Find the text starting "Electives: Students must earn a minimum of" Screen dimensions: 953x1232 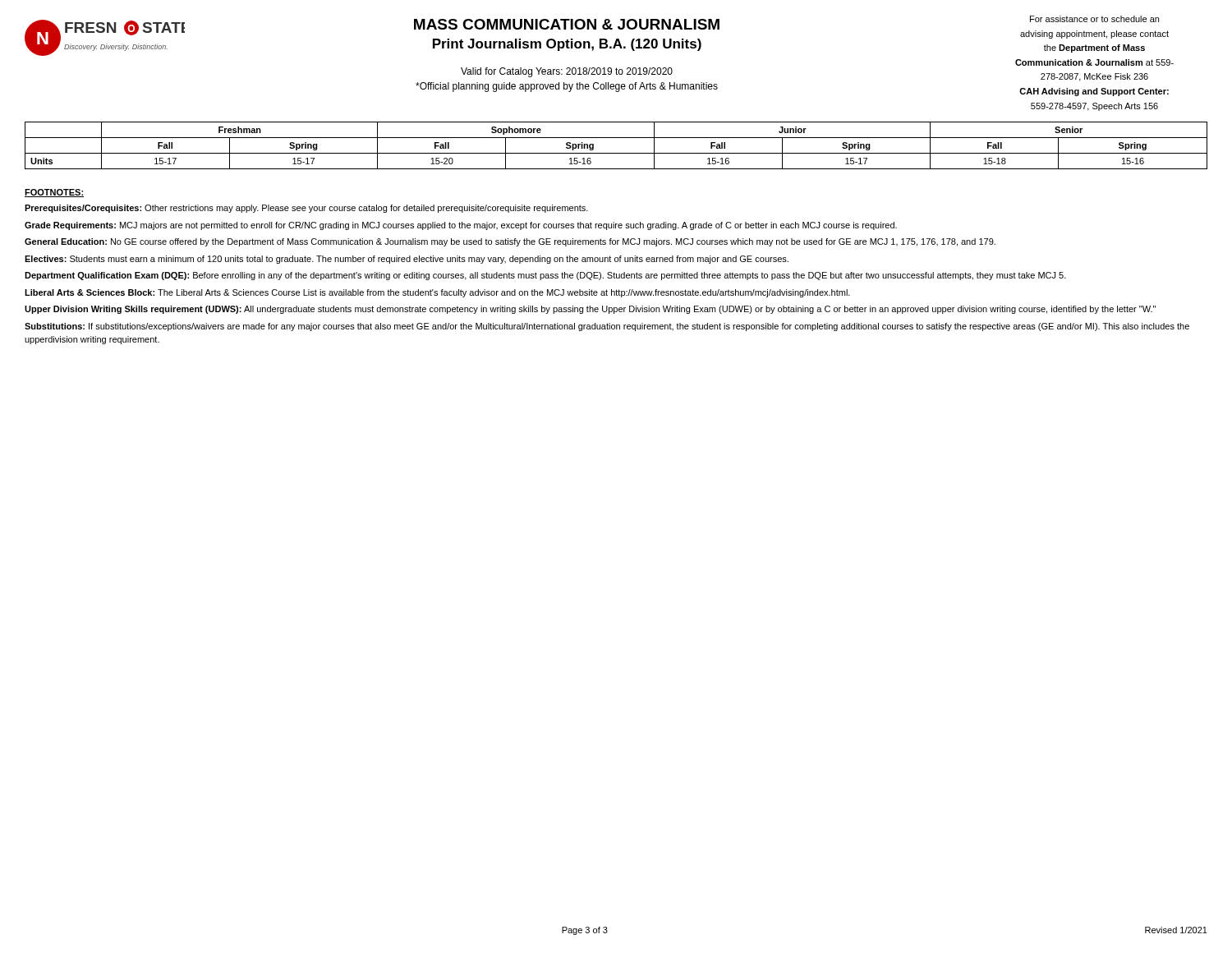407,258
